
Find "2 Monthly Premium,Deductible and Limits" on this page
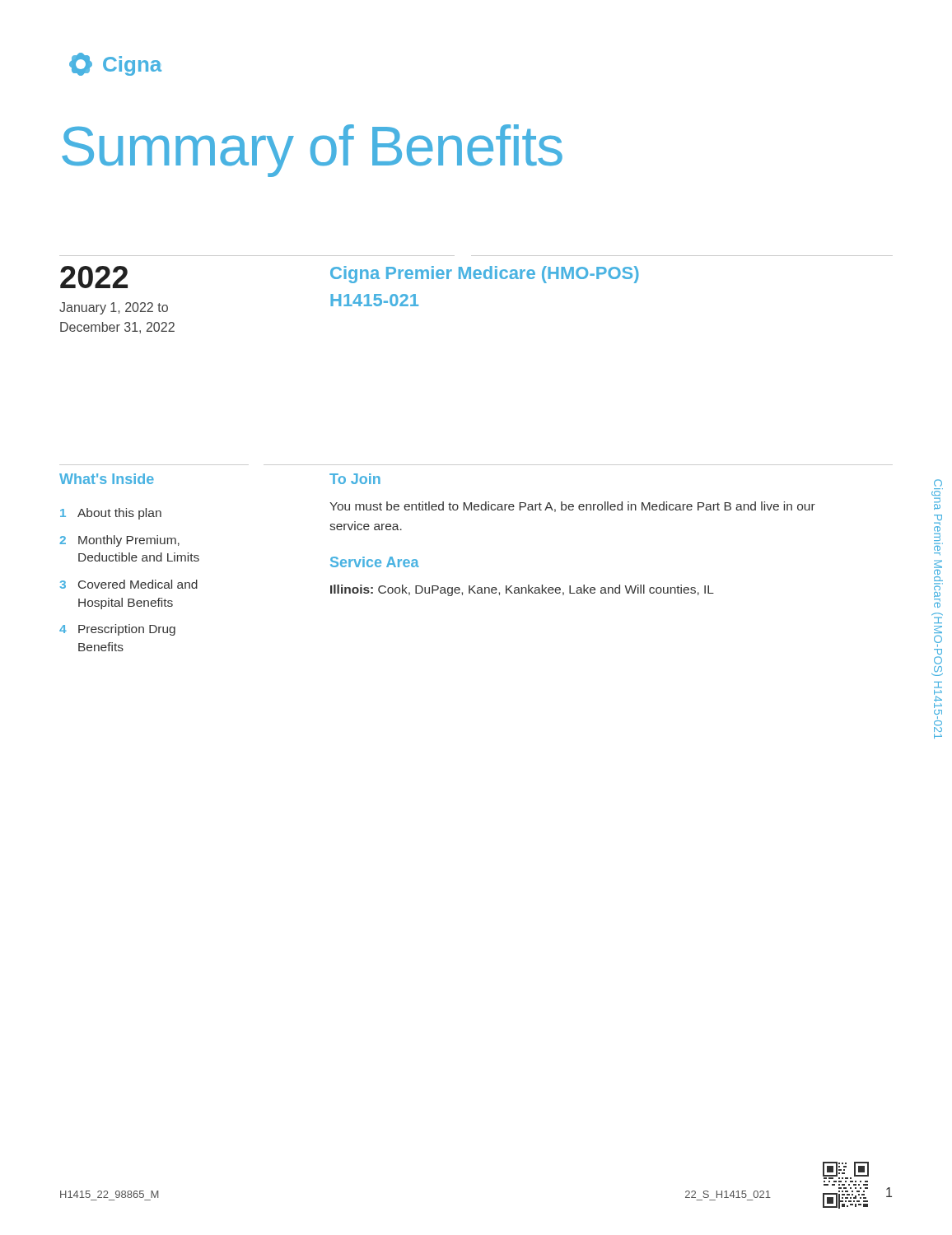pos(129,549)
